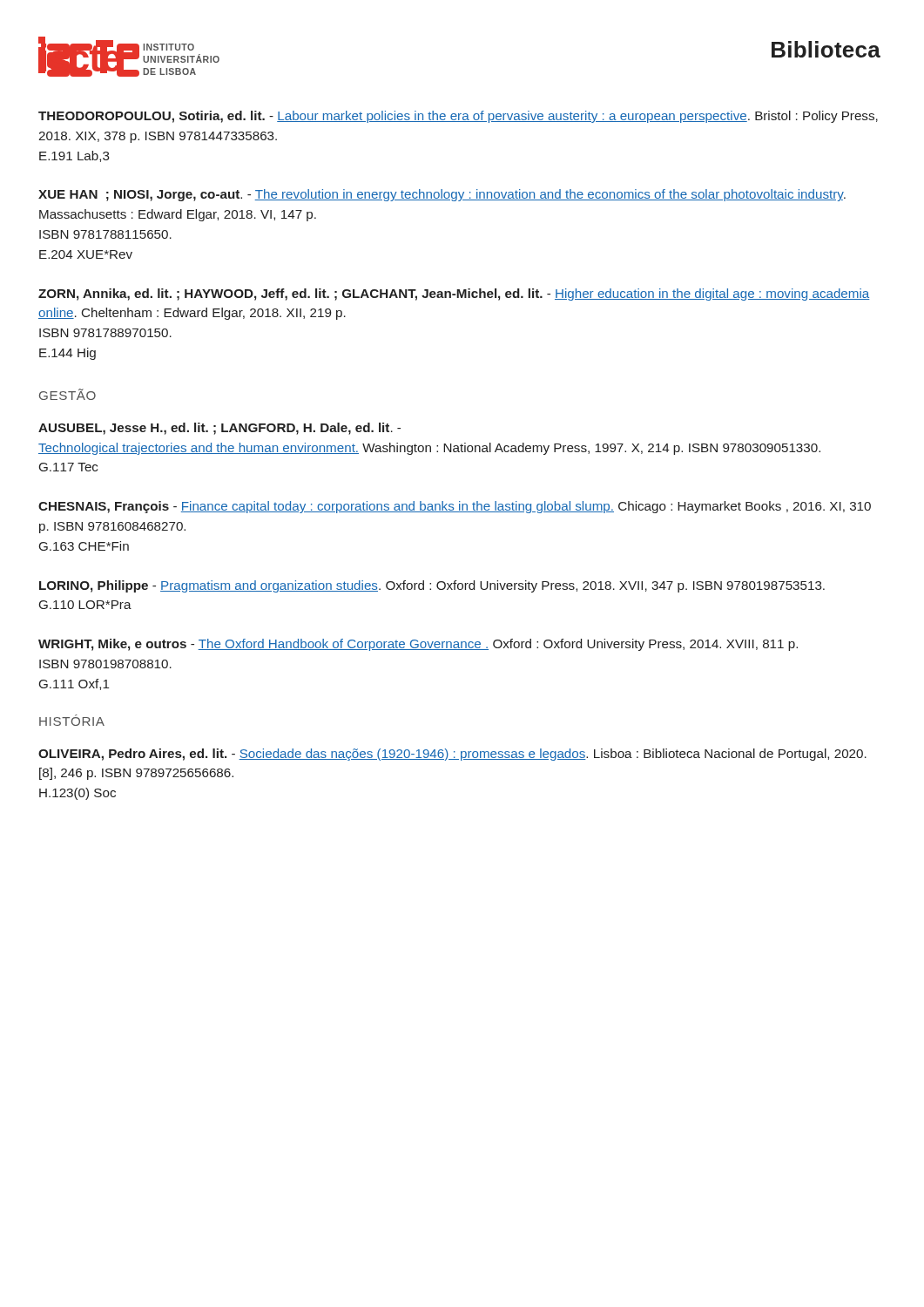Locate the text block that says "XUE HAN ; NIOSI, Jorge,"

coord(442,195)
